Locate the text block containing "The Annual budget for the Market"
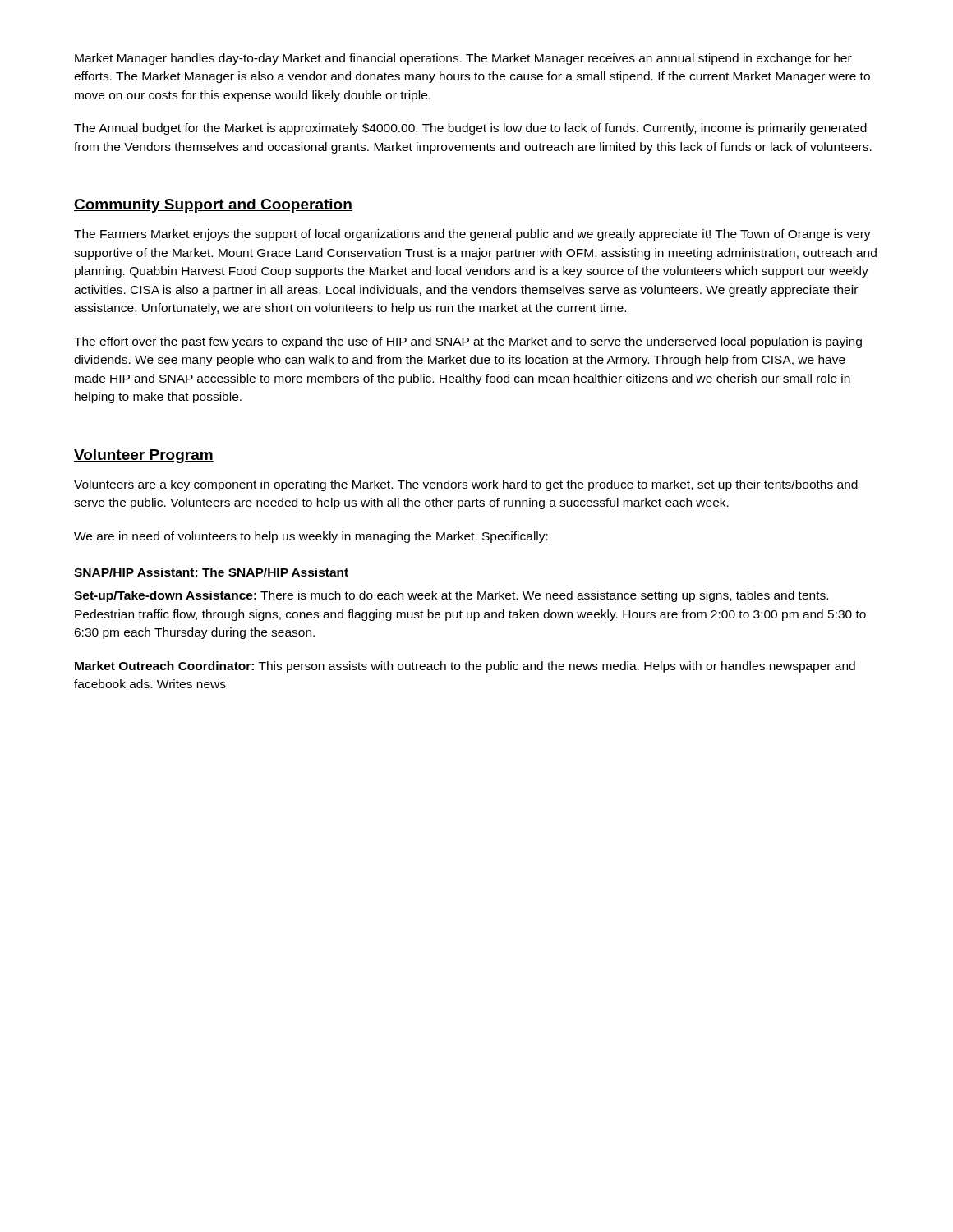Image resolution: width=953 pixels, height=1232 pixels. click(473, 137)
